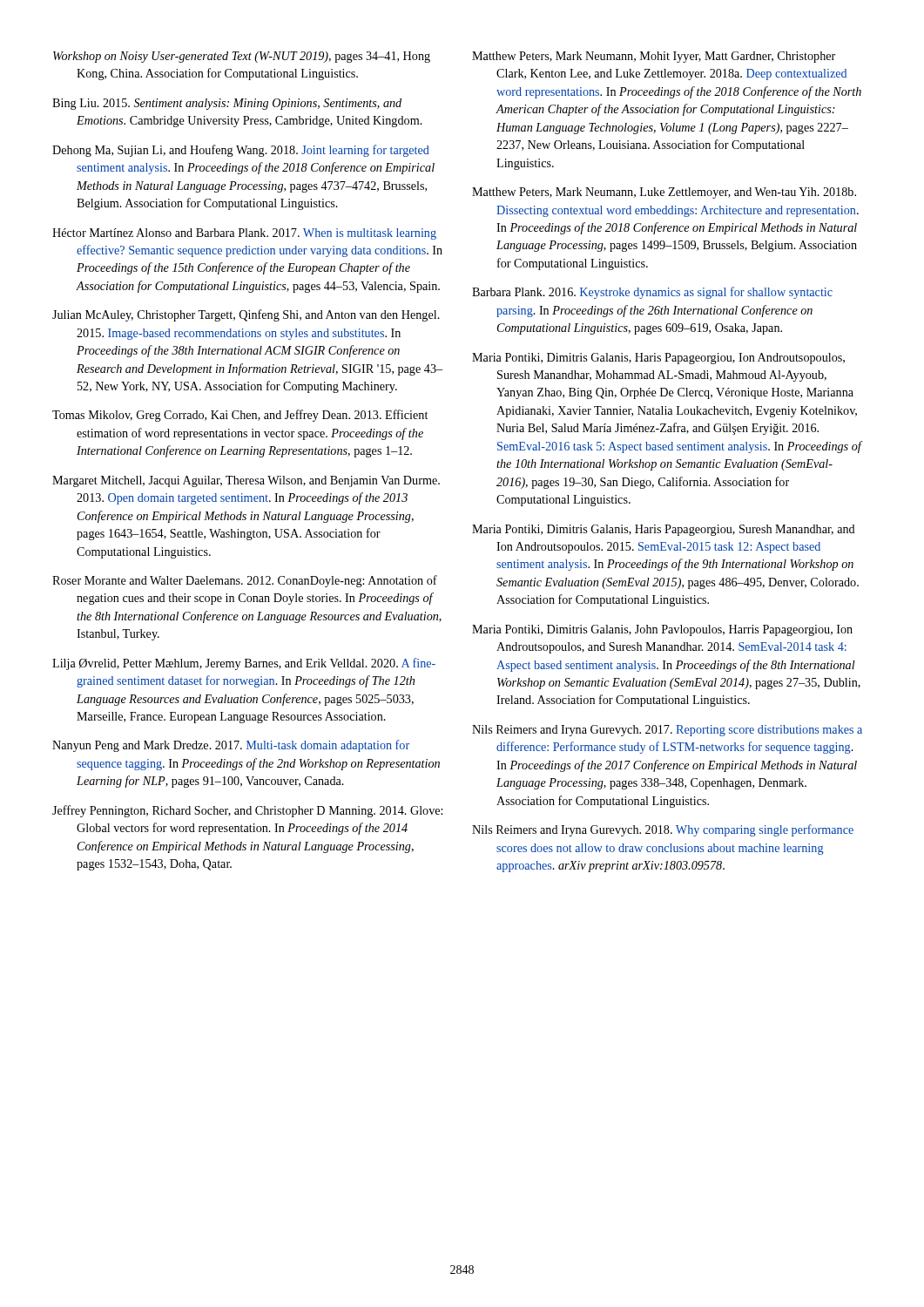Viewport: 924px width, 1307px height.
Task: Point to the block starting "Nils Reimers and Iryna Gurevych. 2018. Why"
Action: click(663, 847)
